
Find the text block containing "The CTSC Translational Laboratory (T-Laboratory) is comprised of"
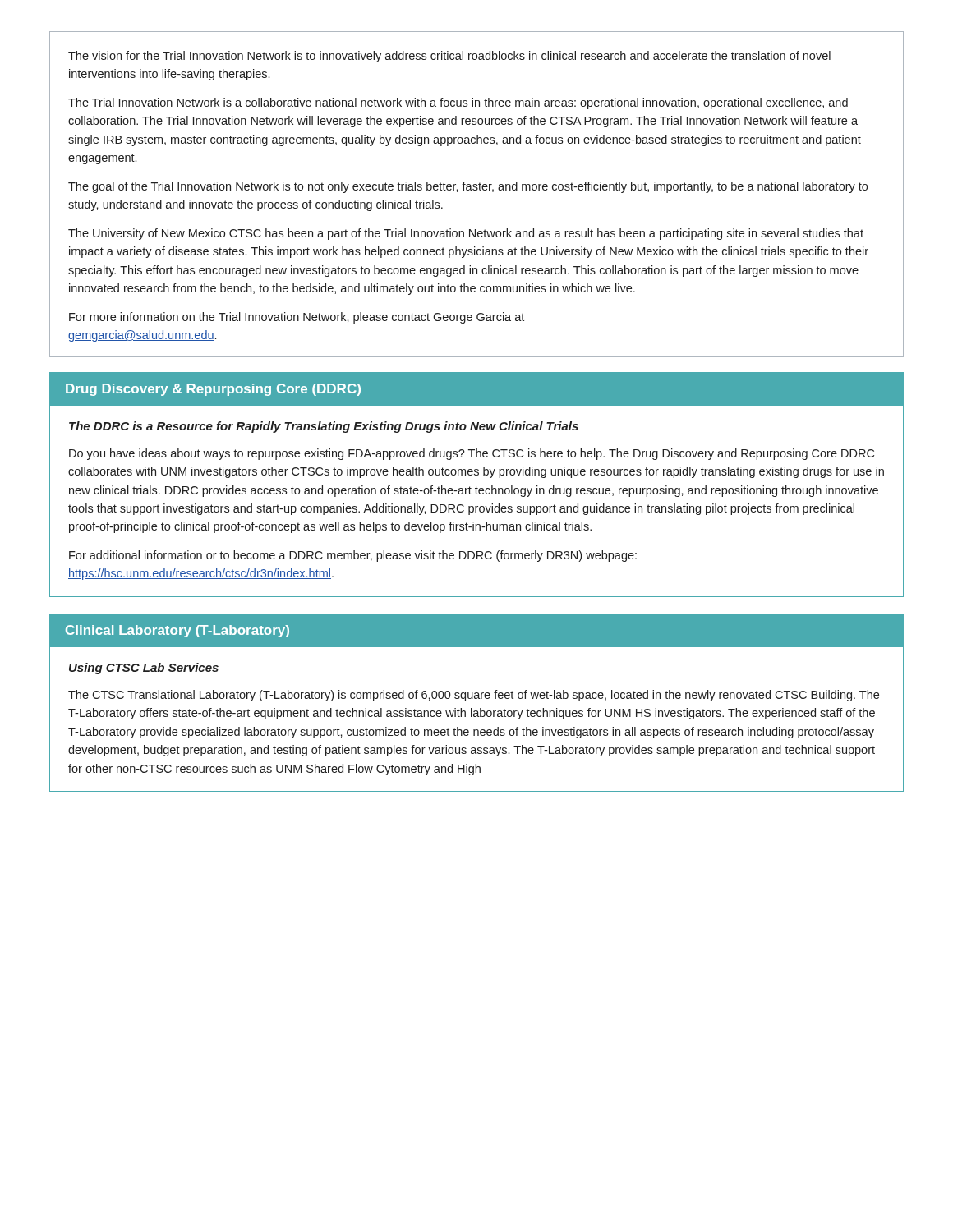tap(476, 732)
